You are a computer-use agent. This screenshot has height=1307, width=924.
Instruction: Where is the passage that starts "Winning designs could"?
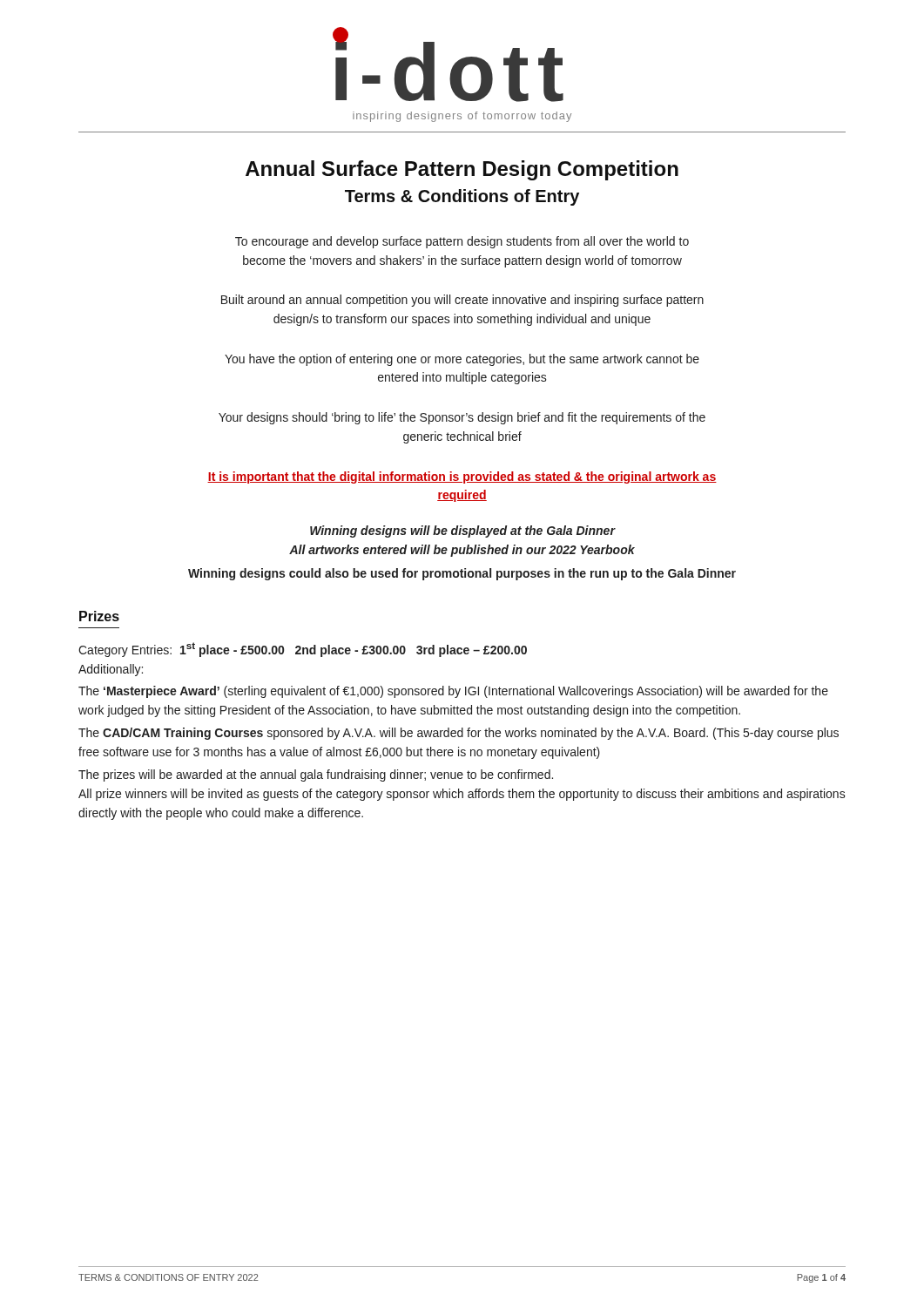(462, 573)
